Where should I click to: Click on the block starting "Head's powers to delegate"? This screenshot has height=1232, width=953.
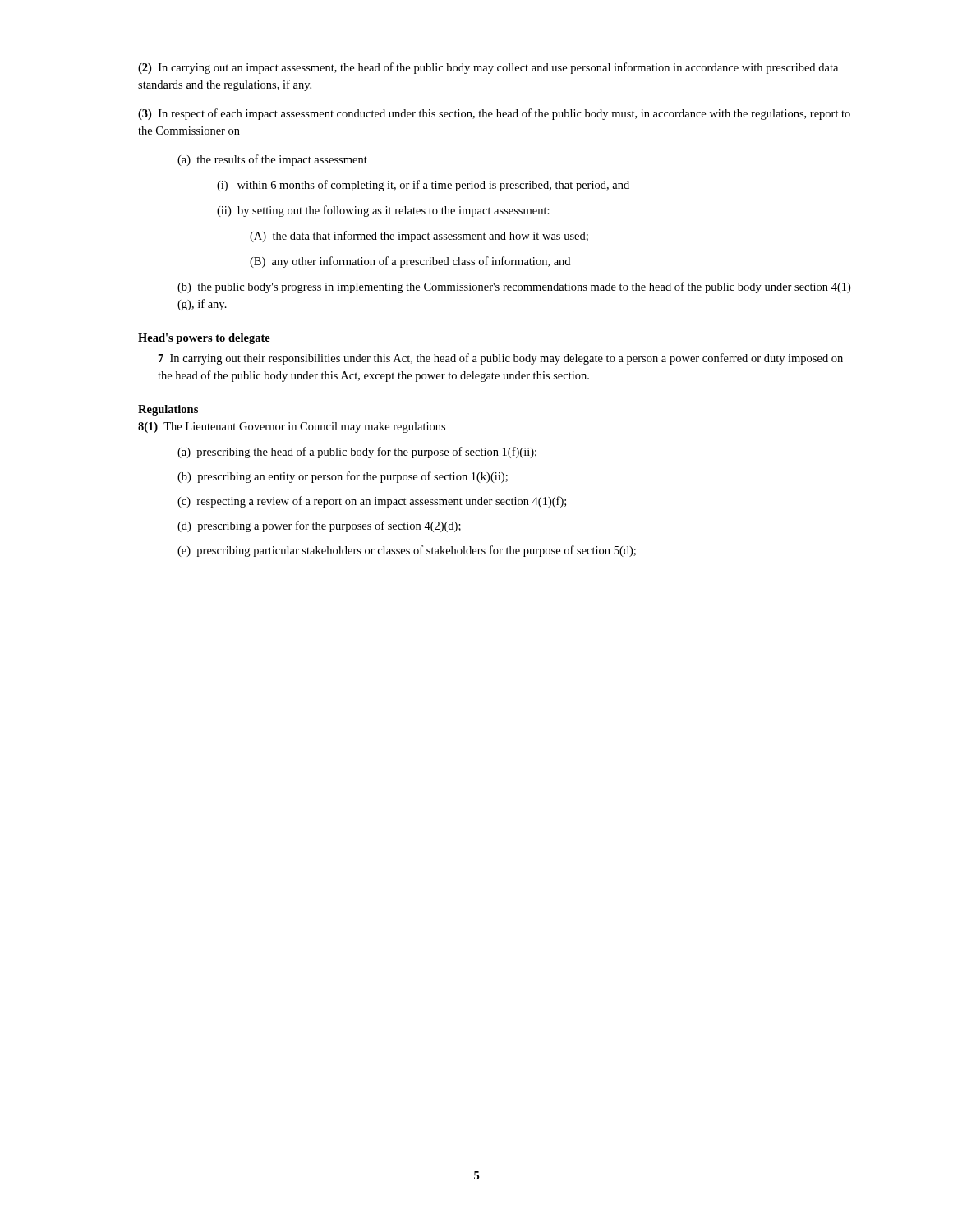(204, 338)
